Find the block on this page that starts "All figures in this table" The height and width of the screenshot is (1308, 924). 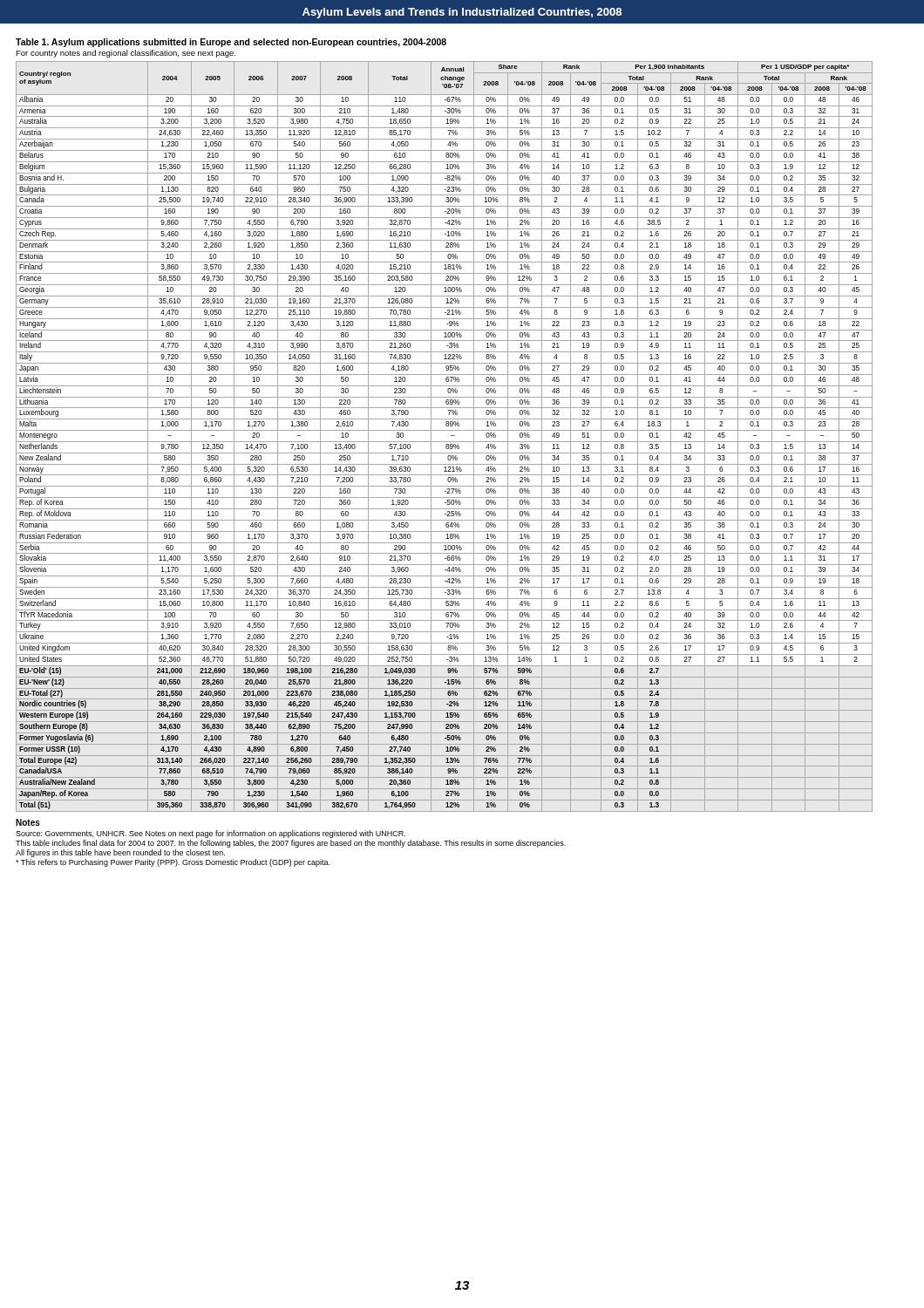point(121,853)
